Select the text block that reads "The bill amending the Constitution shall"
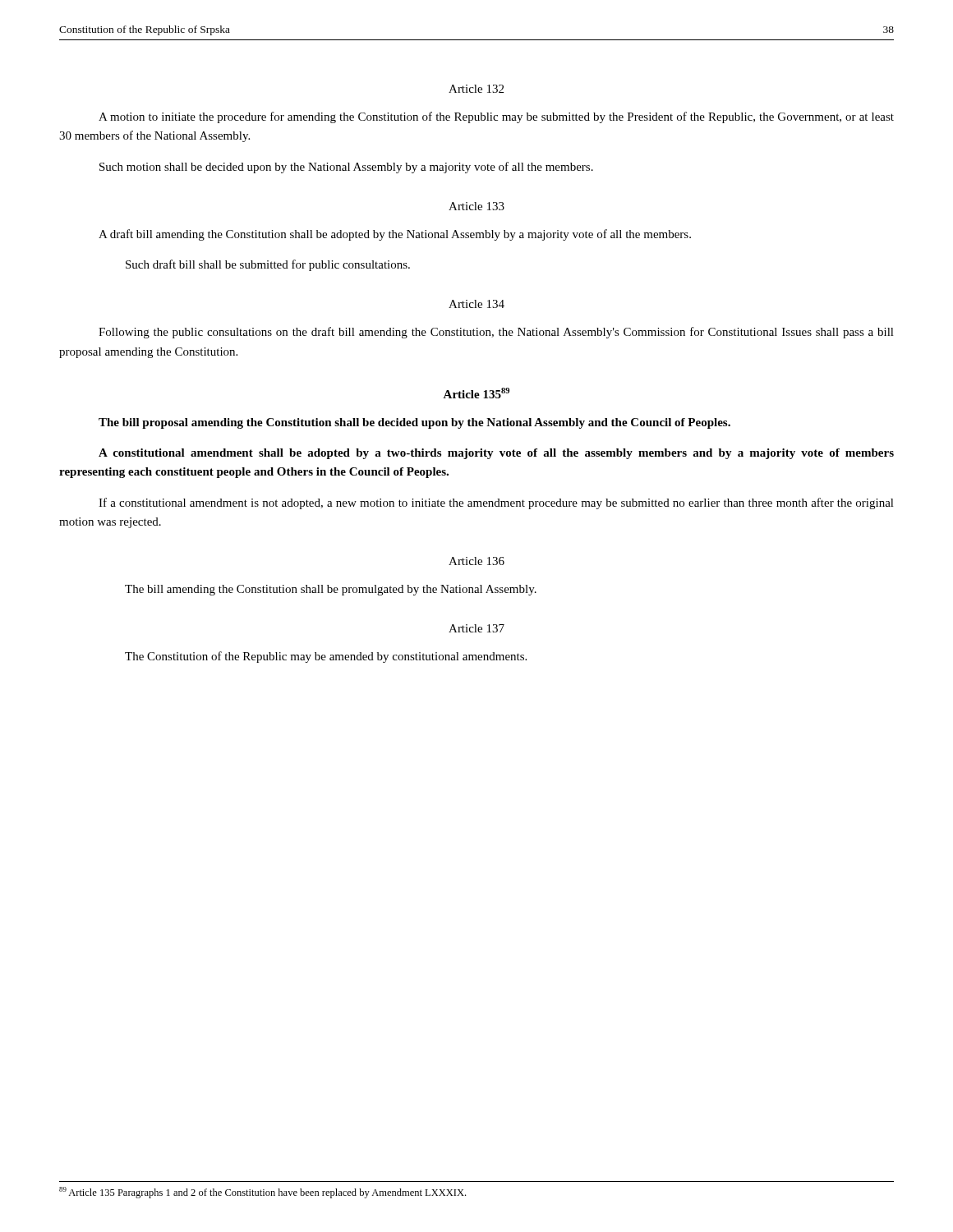The image size is (953, 1232). point(331,589)
